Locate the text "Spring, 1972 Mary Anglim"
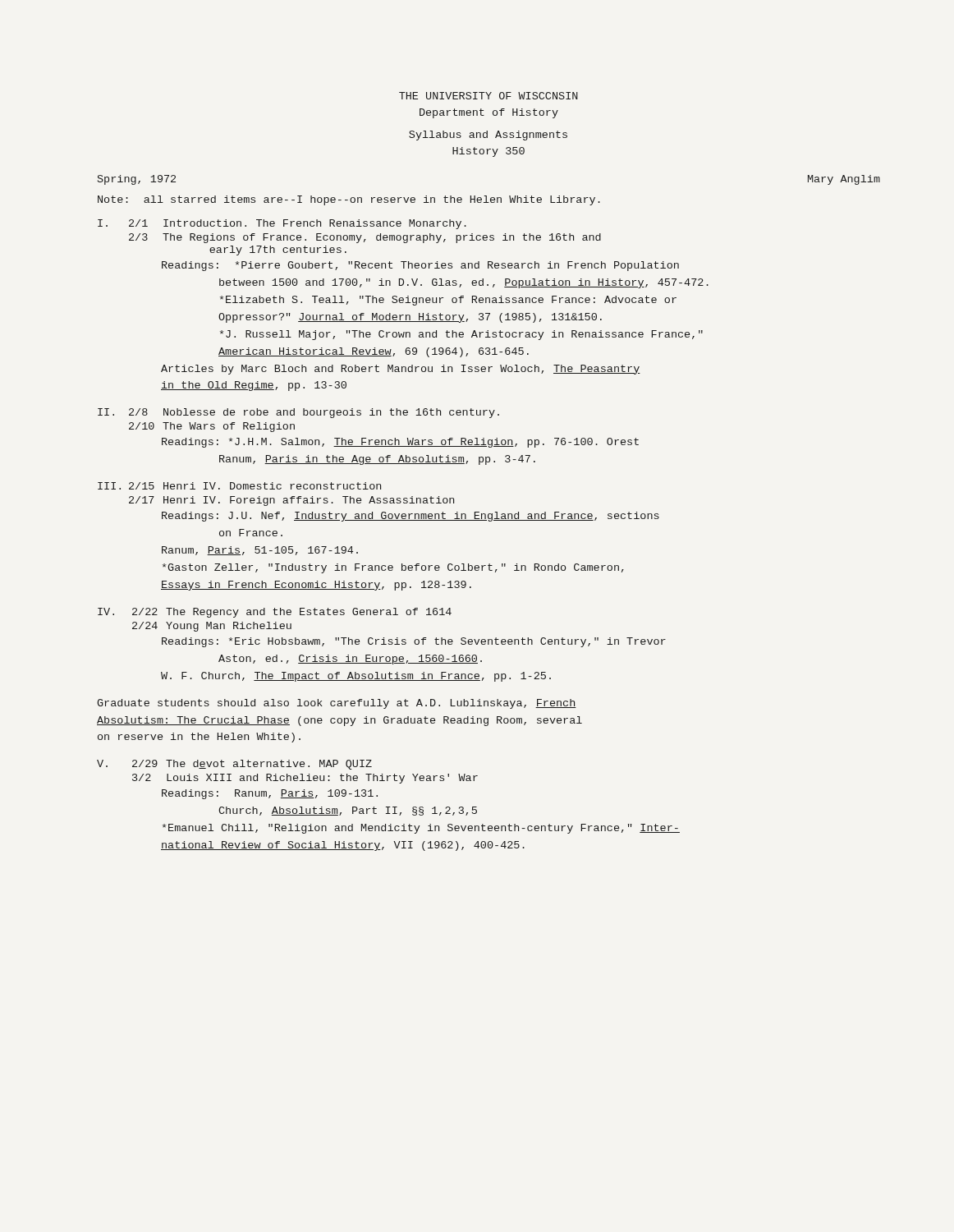This screenshot has width=954, height=1232. pos(134,181)
